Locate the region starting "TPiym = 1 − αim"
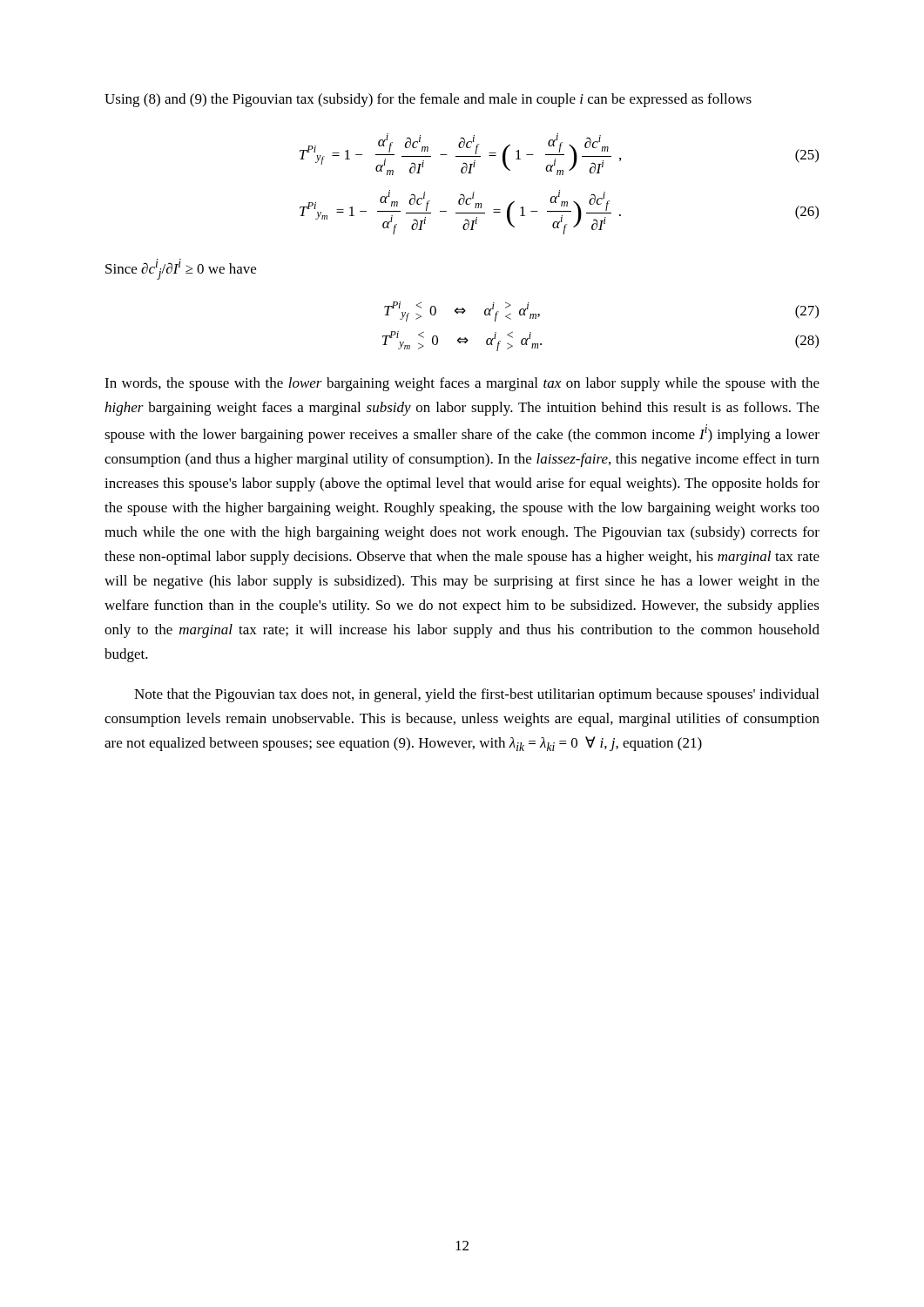Screen dimensions: 1307x924 [559, 211]
